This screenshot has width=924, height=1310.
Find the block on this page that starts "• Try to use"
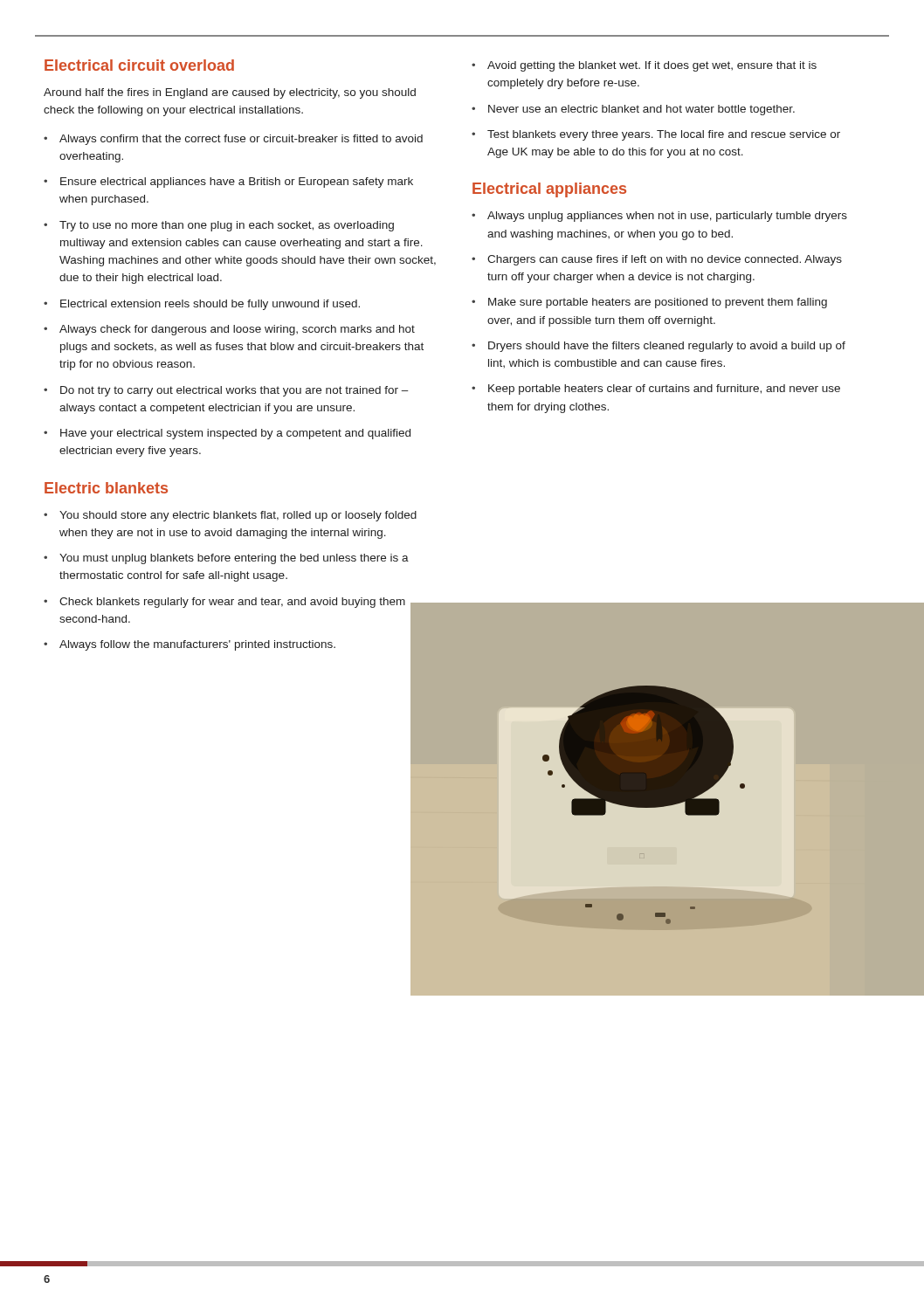click(240, 252)
